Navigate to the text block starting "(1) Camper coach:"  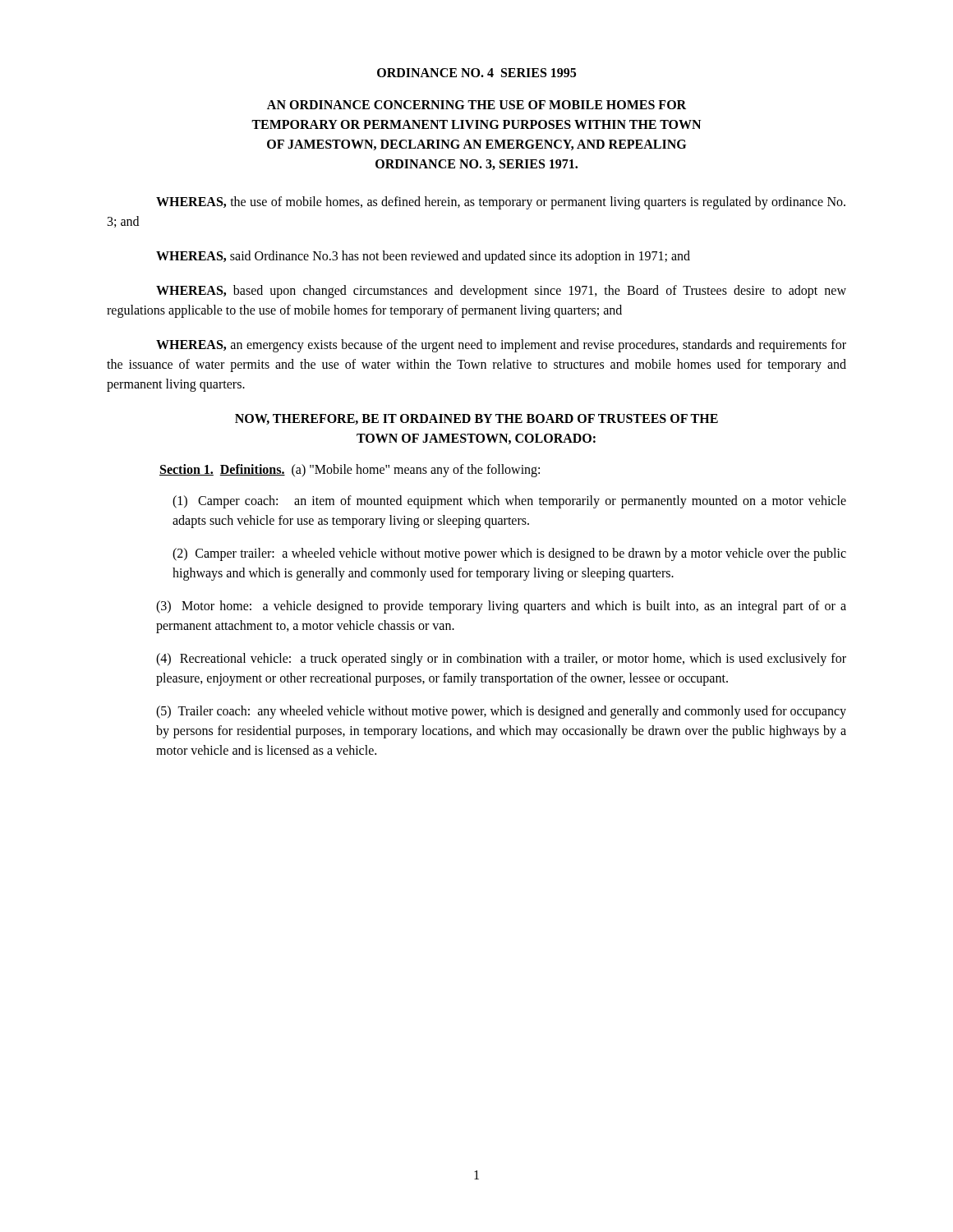click(509, 510)
